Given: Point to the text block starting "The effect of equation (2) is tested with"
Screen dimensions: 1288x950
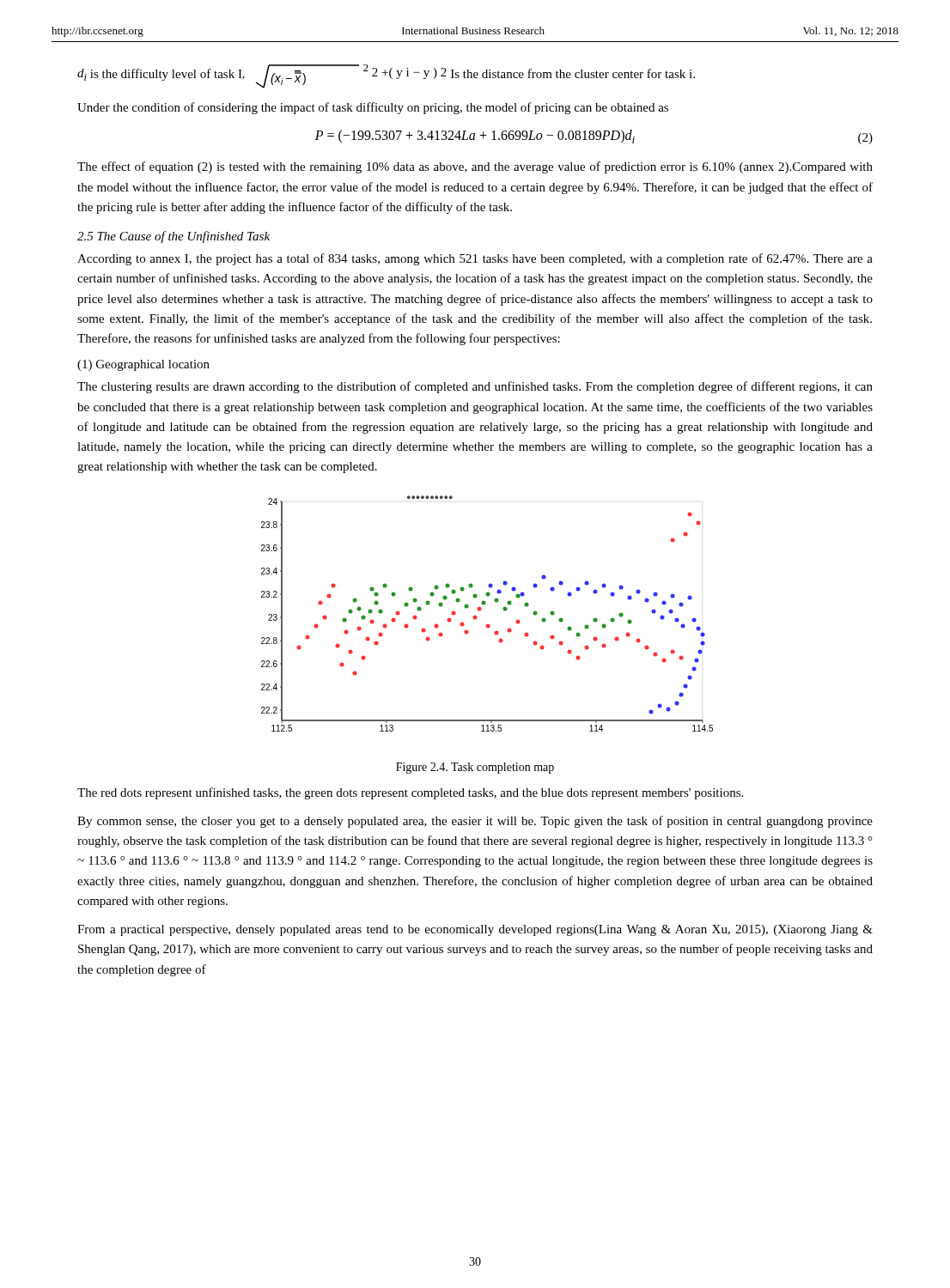Looking at the screenshot, I should tap(475, 187).
